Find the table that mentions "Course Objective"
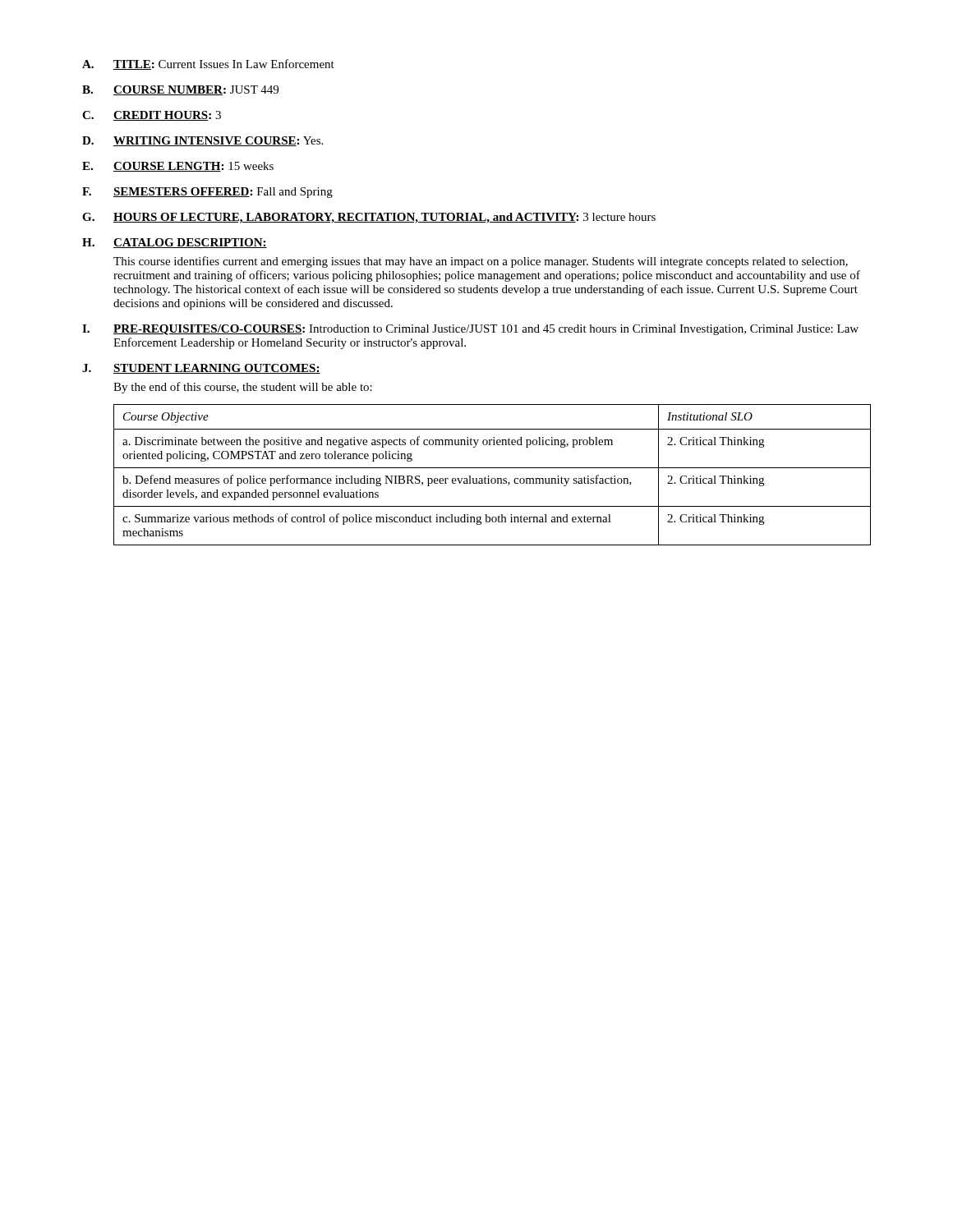 coord(492,475)
